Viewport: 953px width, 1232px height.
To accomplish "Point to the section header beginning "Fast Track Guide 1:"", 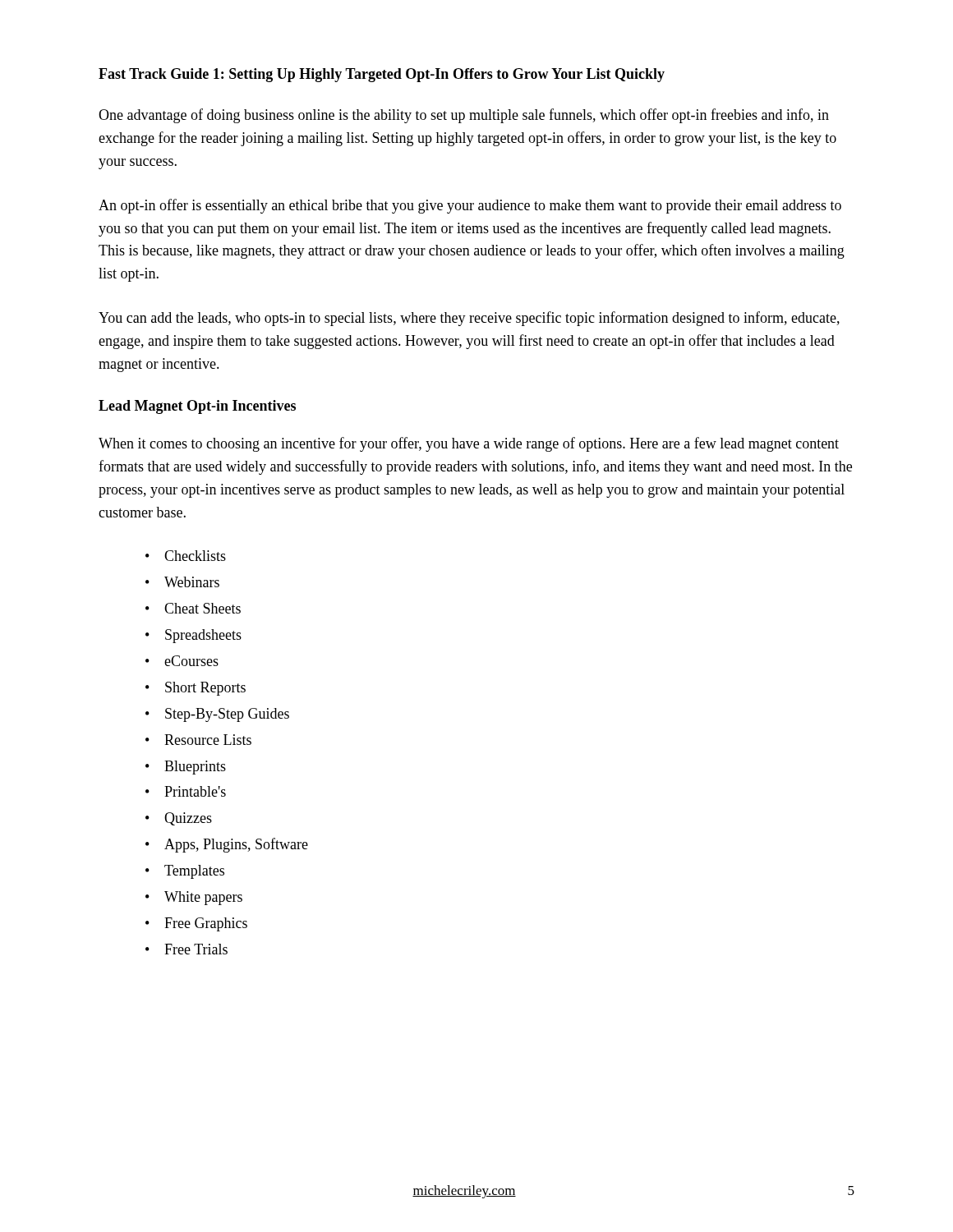I will point(382,74).
